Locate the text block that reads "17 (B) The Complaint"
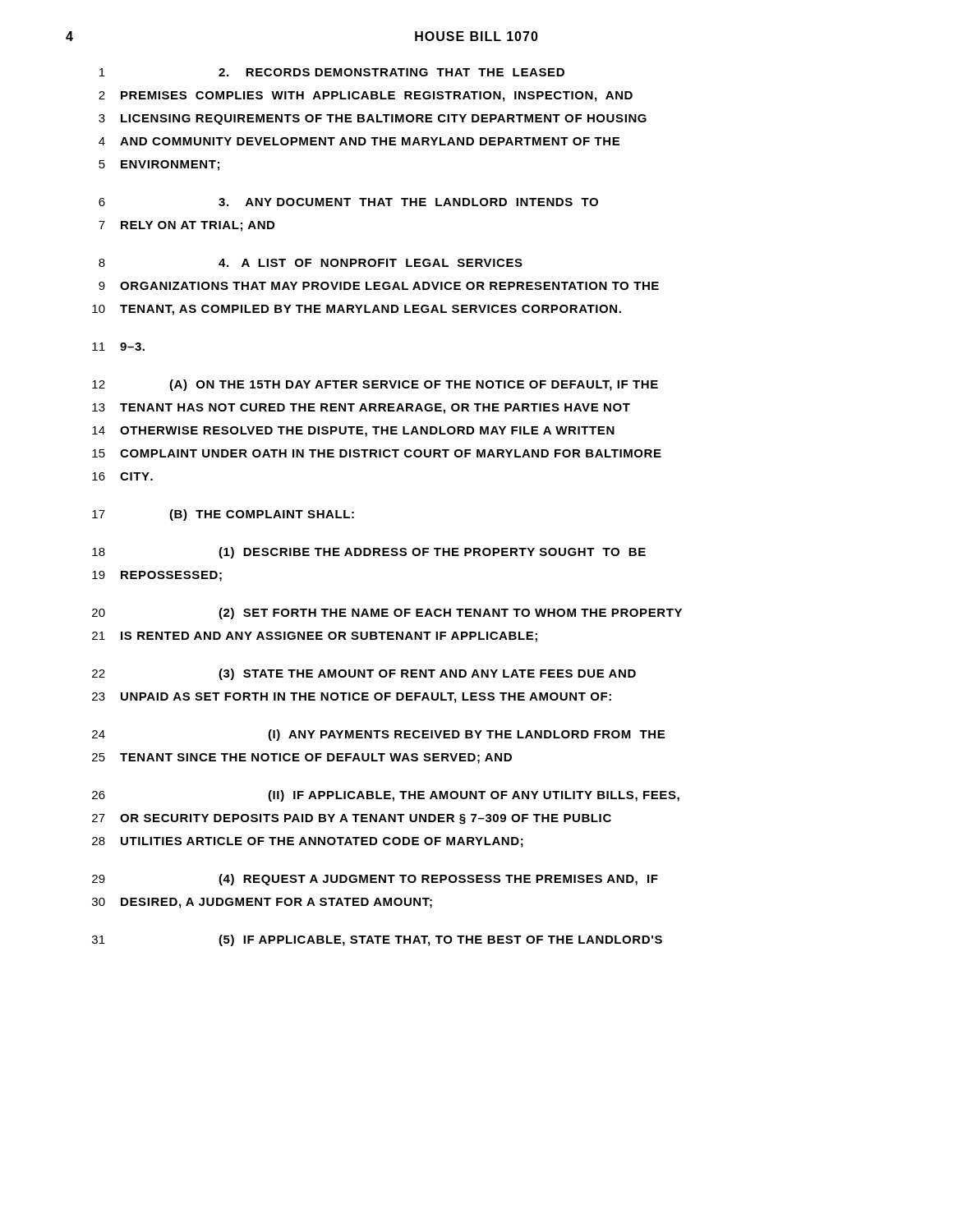Screen dimensions: 1232x953 tap(223, 515)
